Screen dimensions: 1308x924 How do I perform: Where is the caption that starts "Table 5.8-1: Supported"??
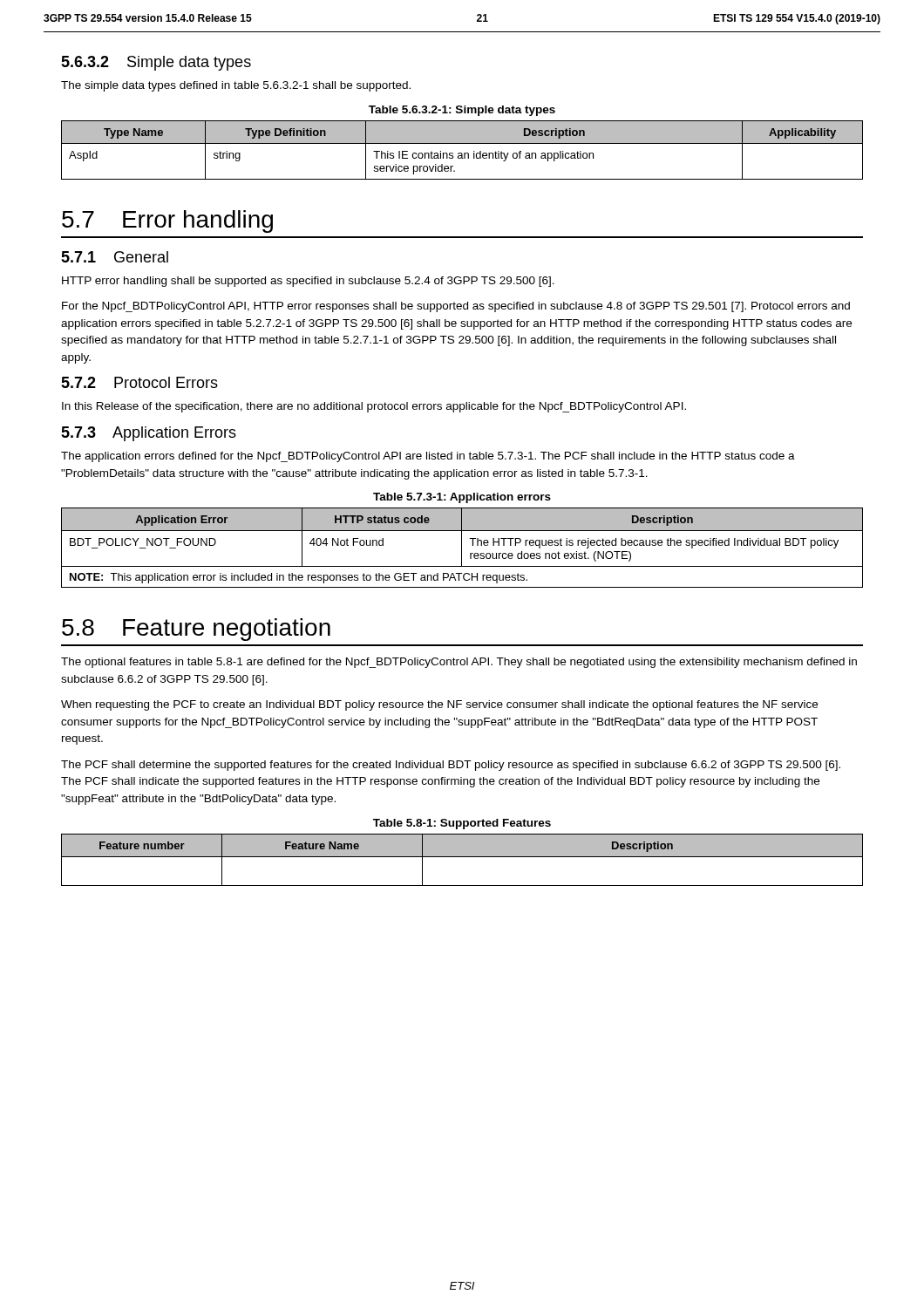pyautogui.click(x=462, y=822)
